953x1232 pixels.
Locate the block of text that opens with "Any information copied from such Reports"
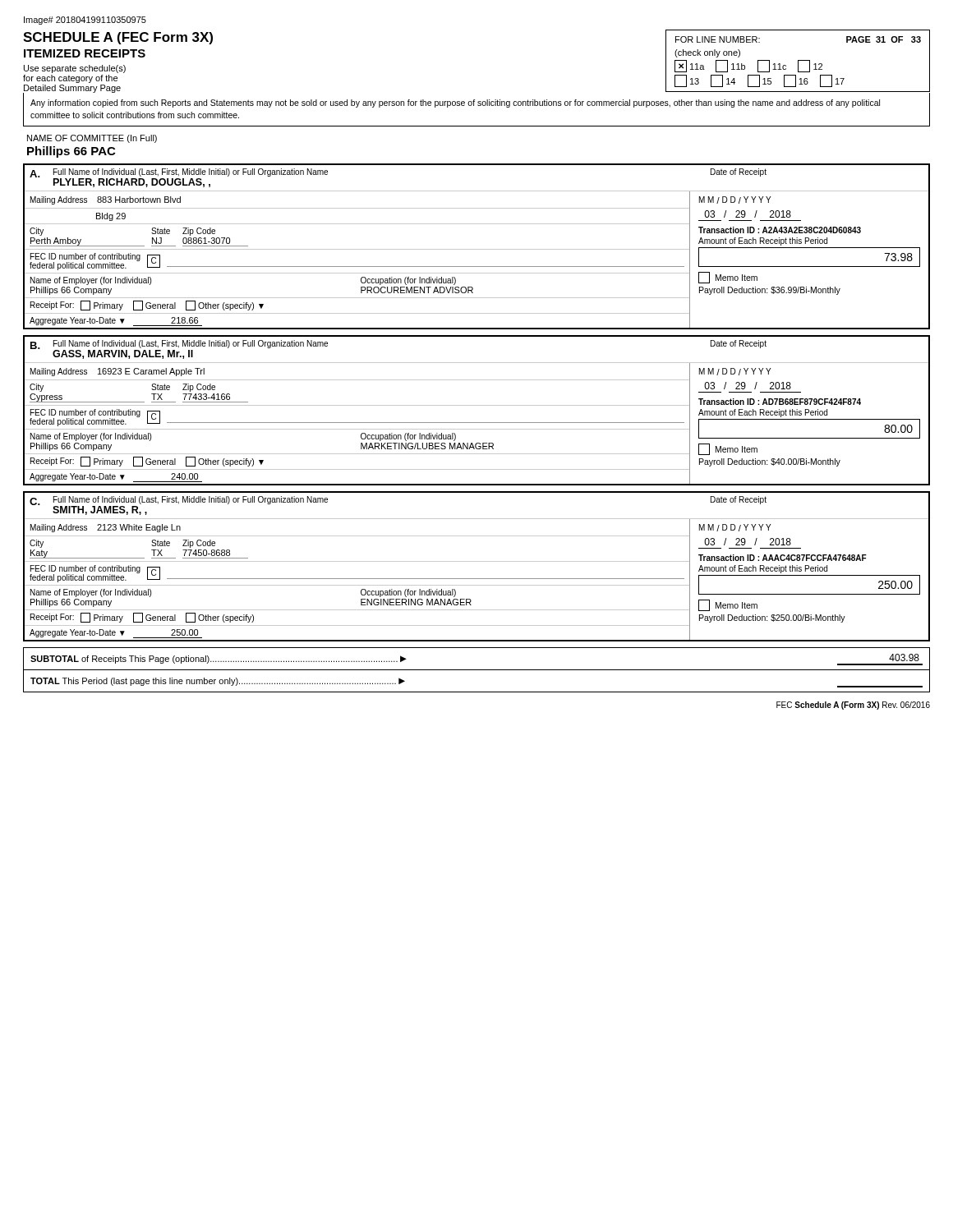click(455, 109)
